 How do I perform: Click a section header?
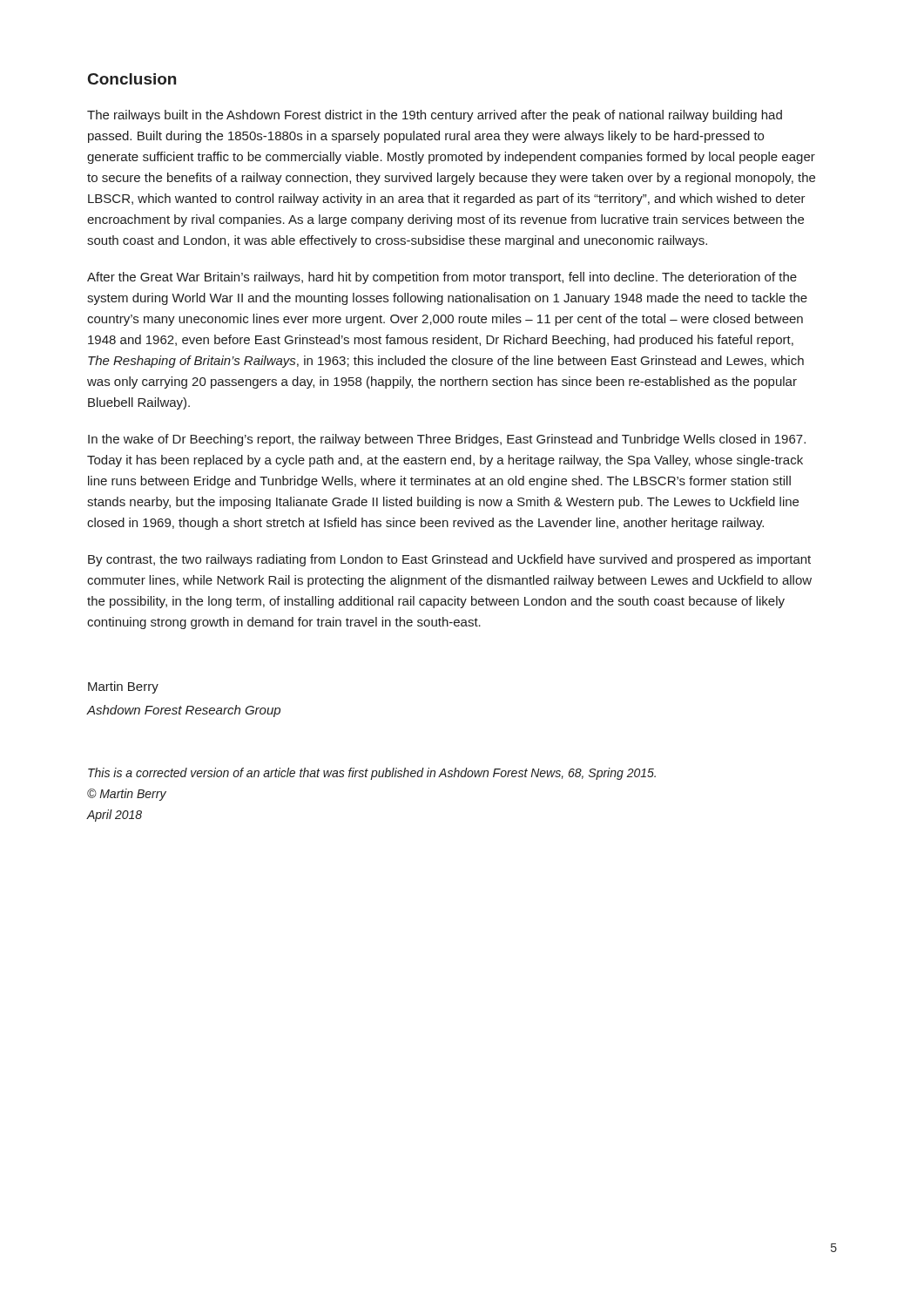[x=132, y=79]
